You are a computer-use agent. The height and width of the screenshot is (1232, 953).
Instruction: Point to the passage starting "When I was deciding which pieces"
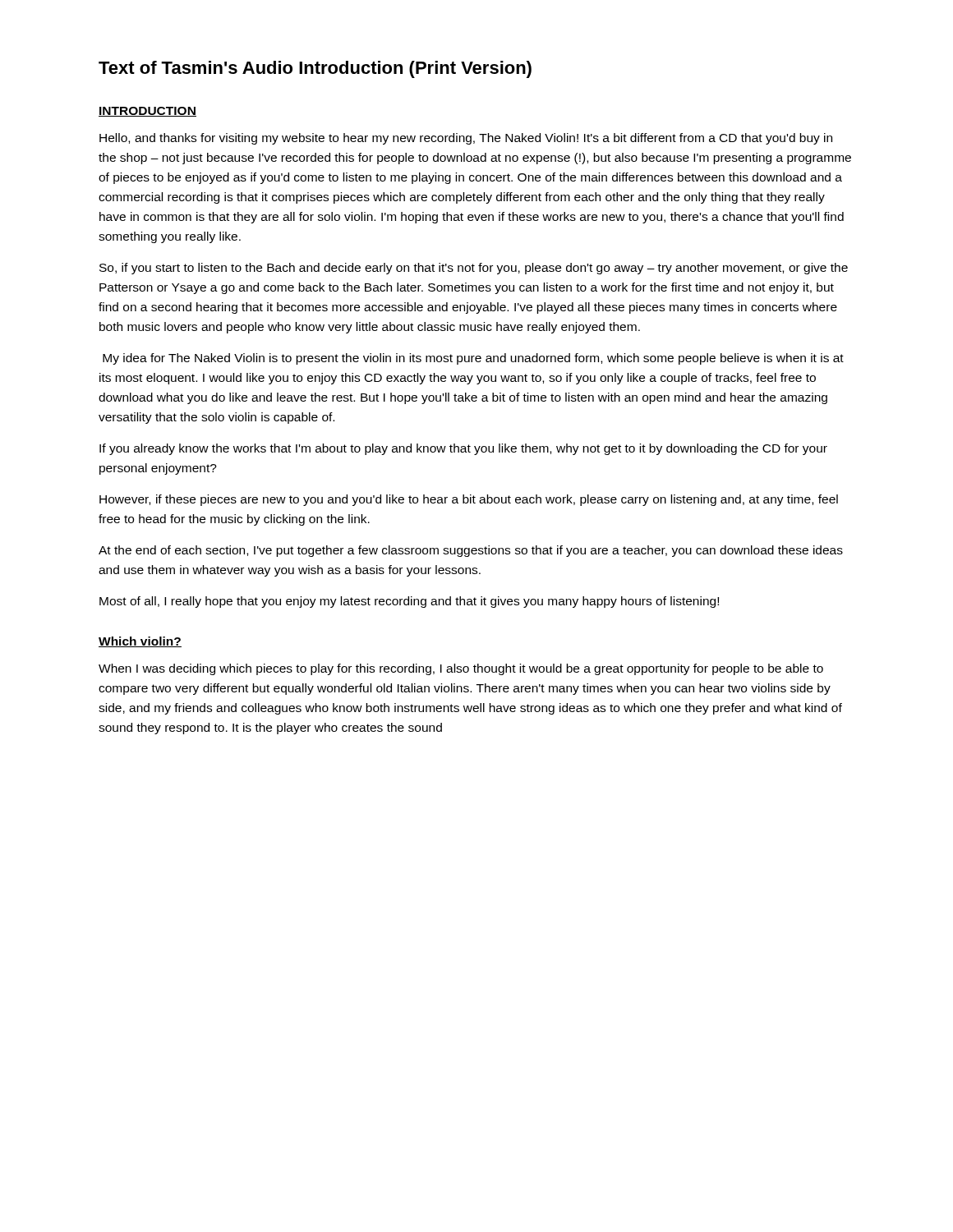(470, 698)
